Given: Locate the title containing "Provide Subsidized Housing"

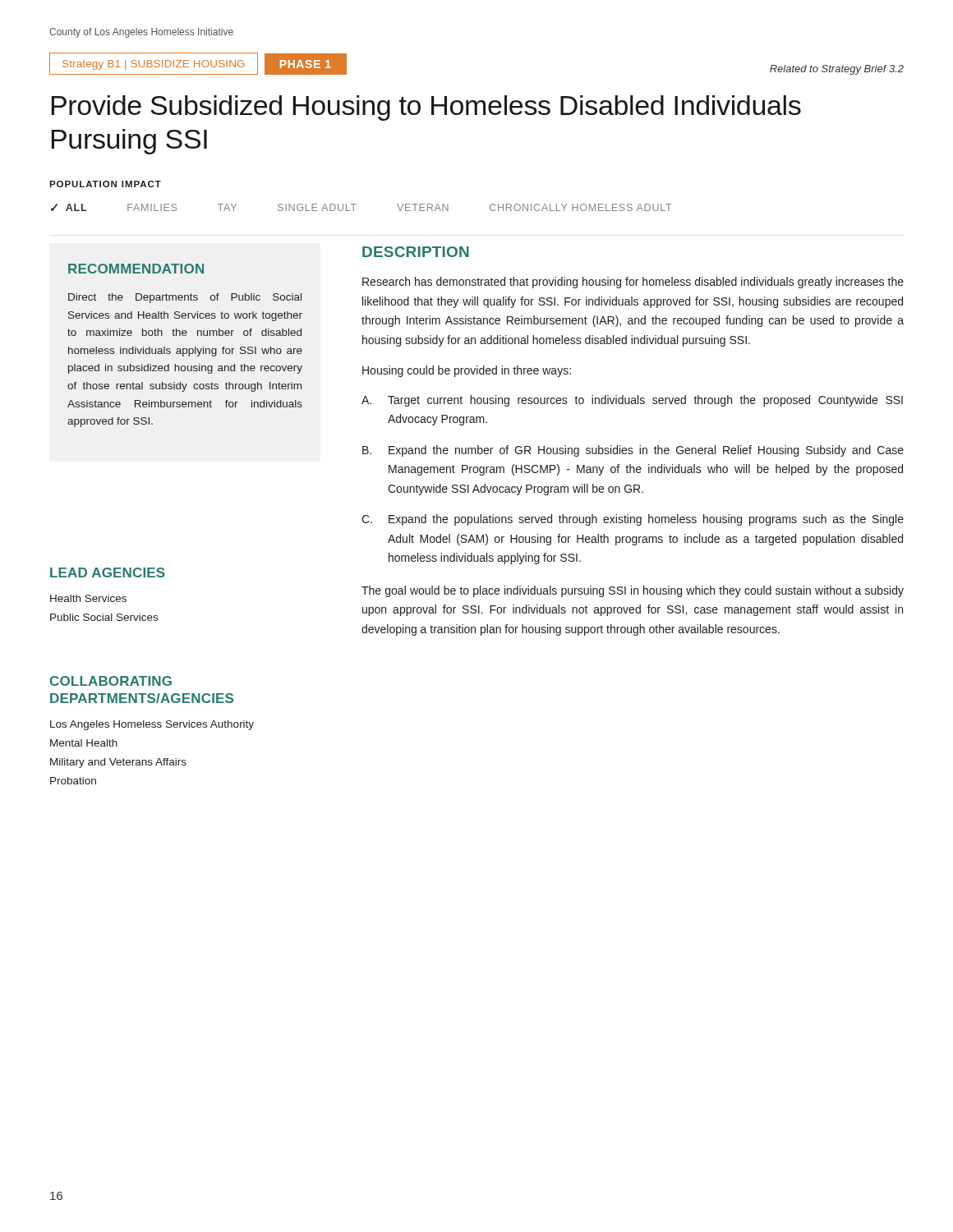Looking at the screenshot, I should point(425,122).
